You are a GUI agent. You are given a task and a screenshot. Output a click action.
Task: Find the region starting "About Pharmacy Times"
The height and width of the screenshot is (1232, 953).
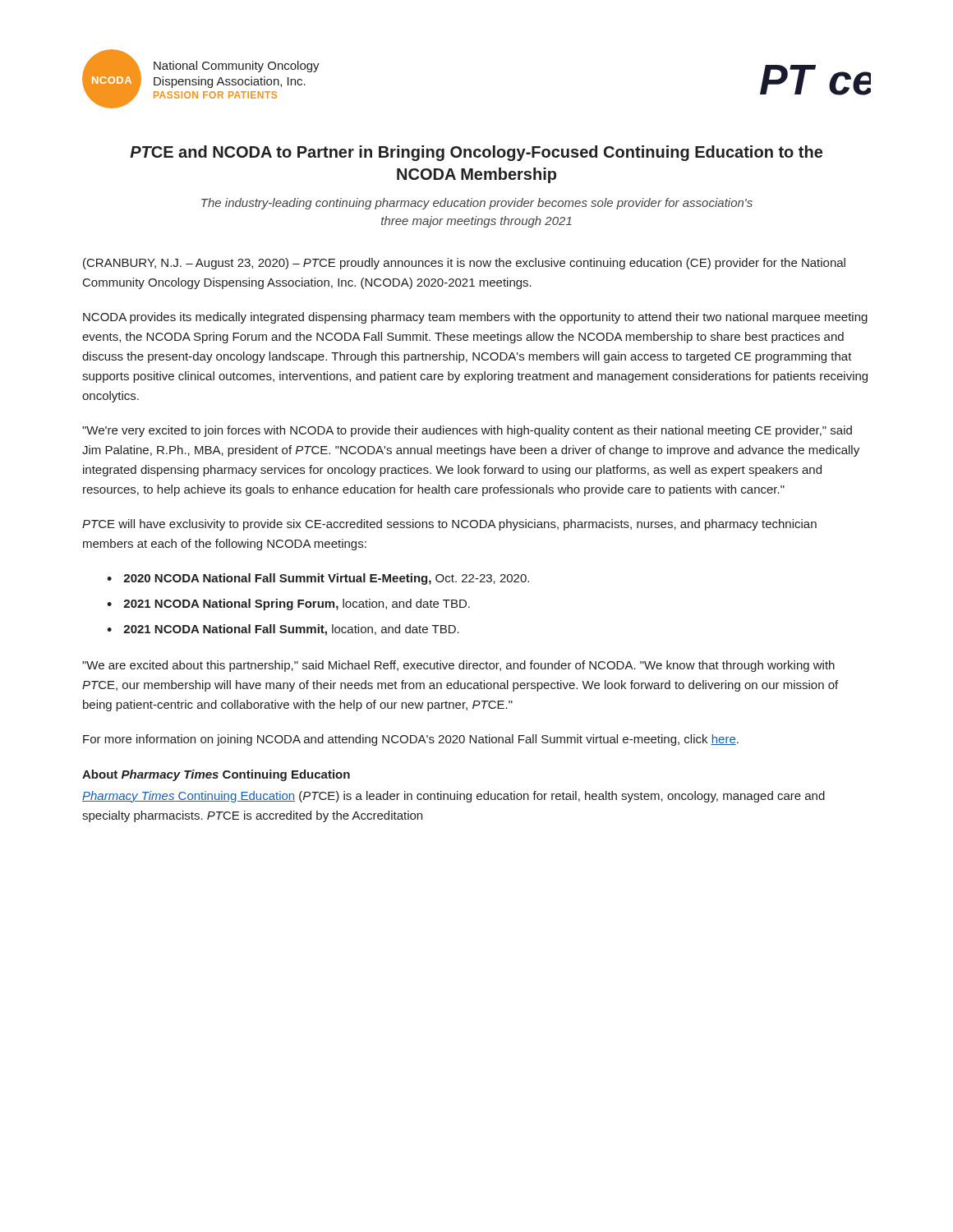[x=216, y=774]
